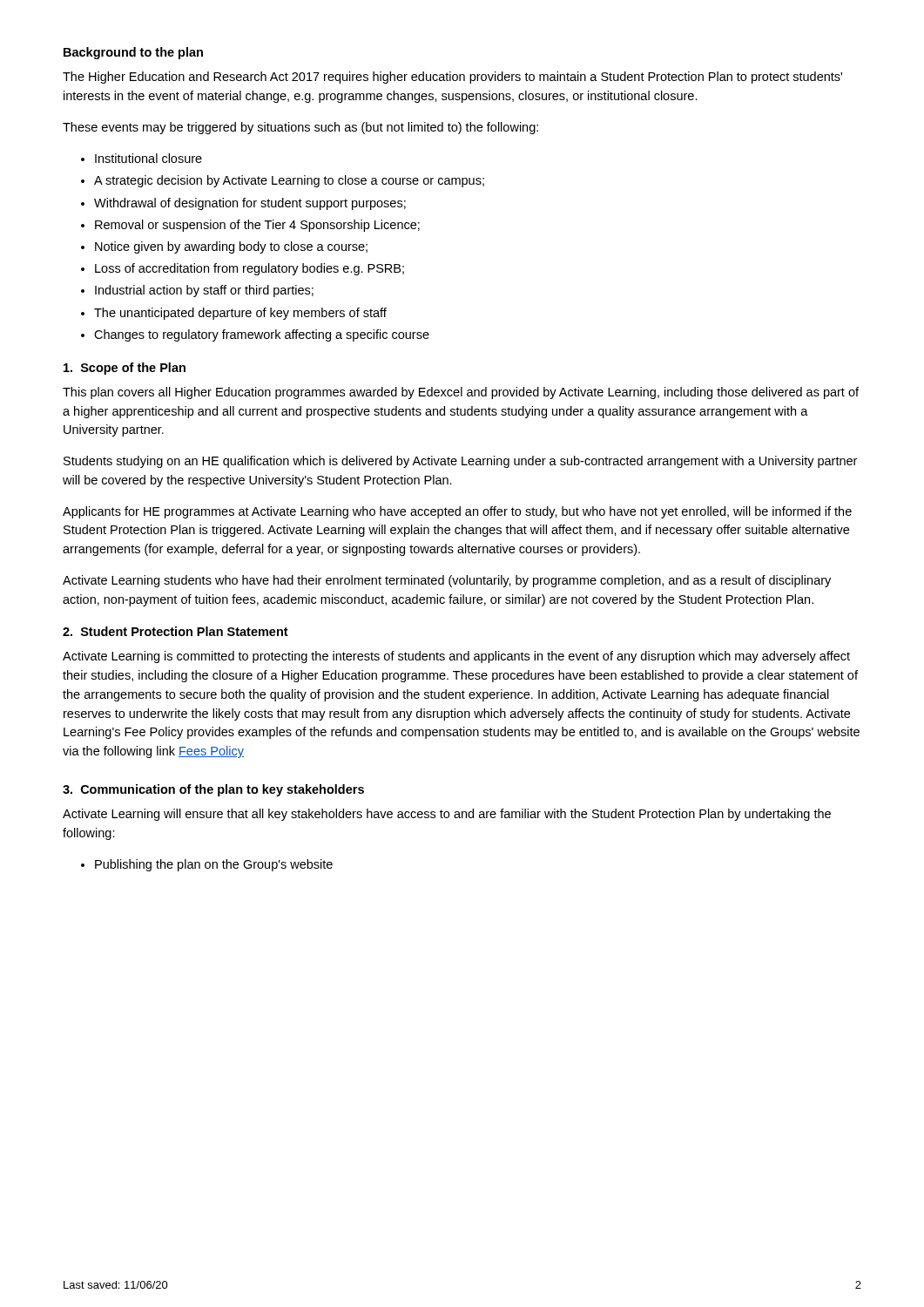Find the block on this page that starts "Activate Learning students who have had their"

click(447, 590)
